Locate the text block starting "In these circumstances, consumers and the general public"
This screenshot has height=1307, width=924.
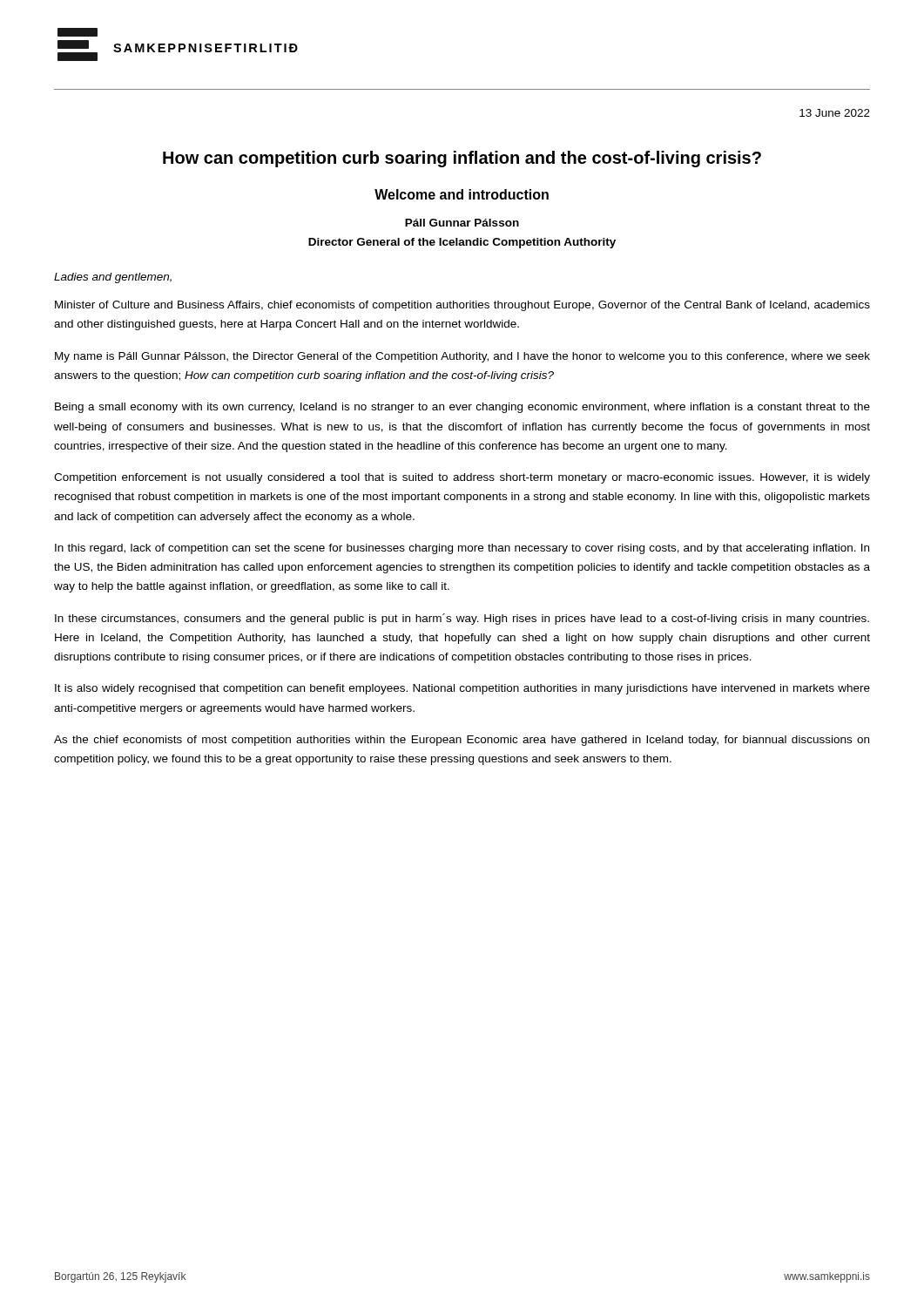click(462, 638)
